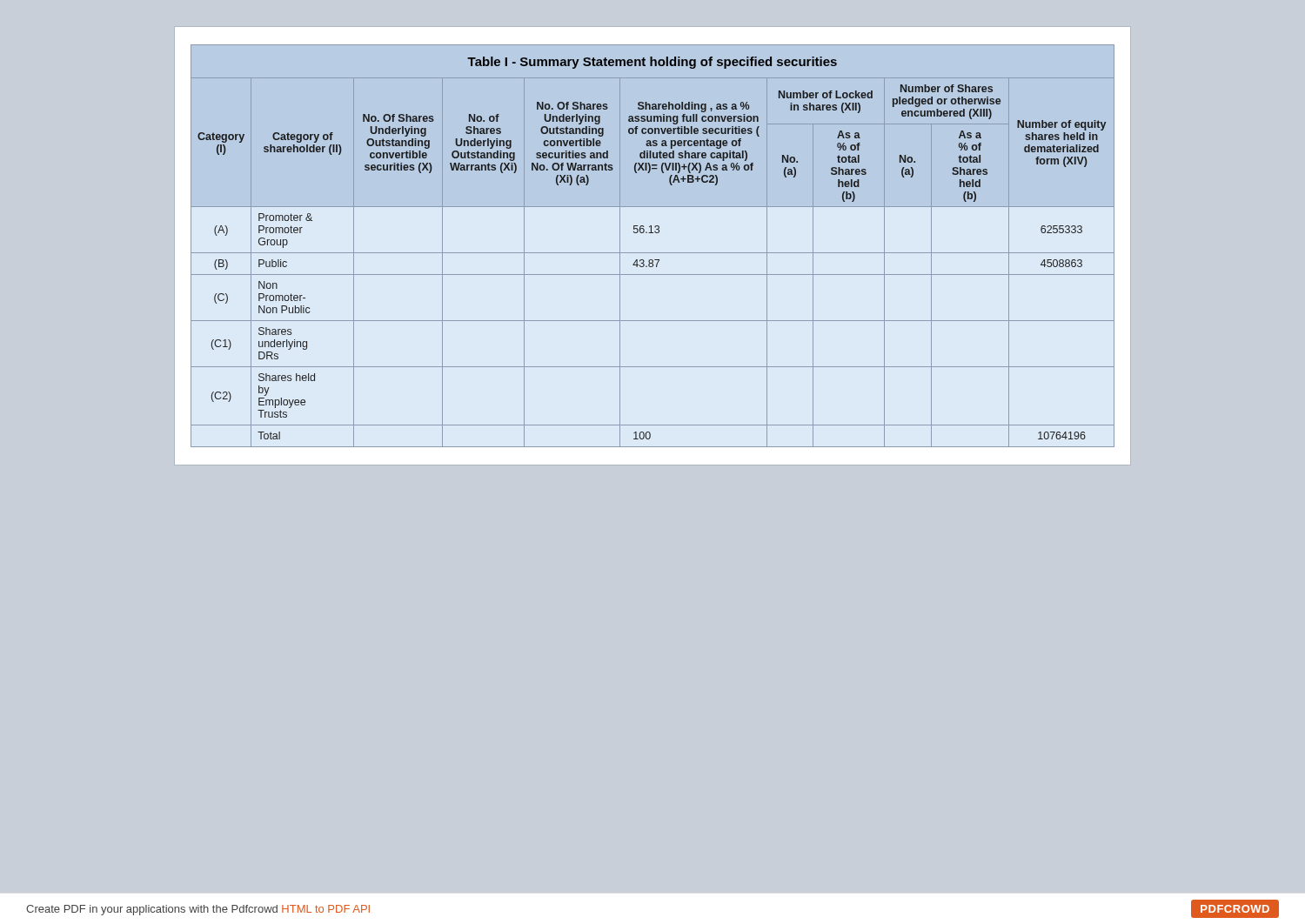The width and height of the screenshot is (1305, 924).
Task: Locate the table
Action: (x=652, y=246)
